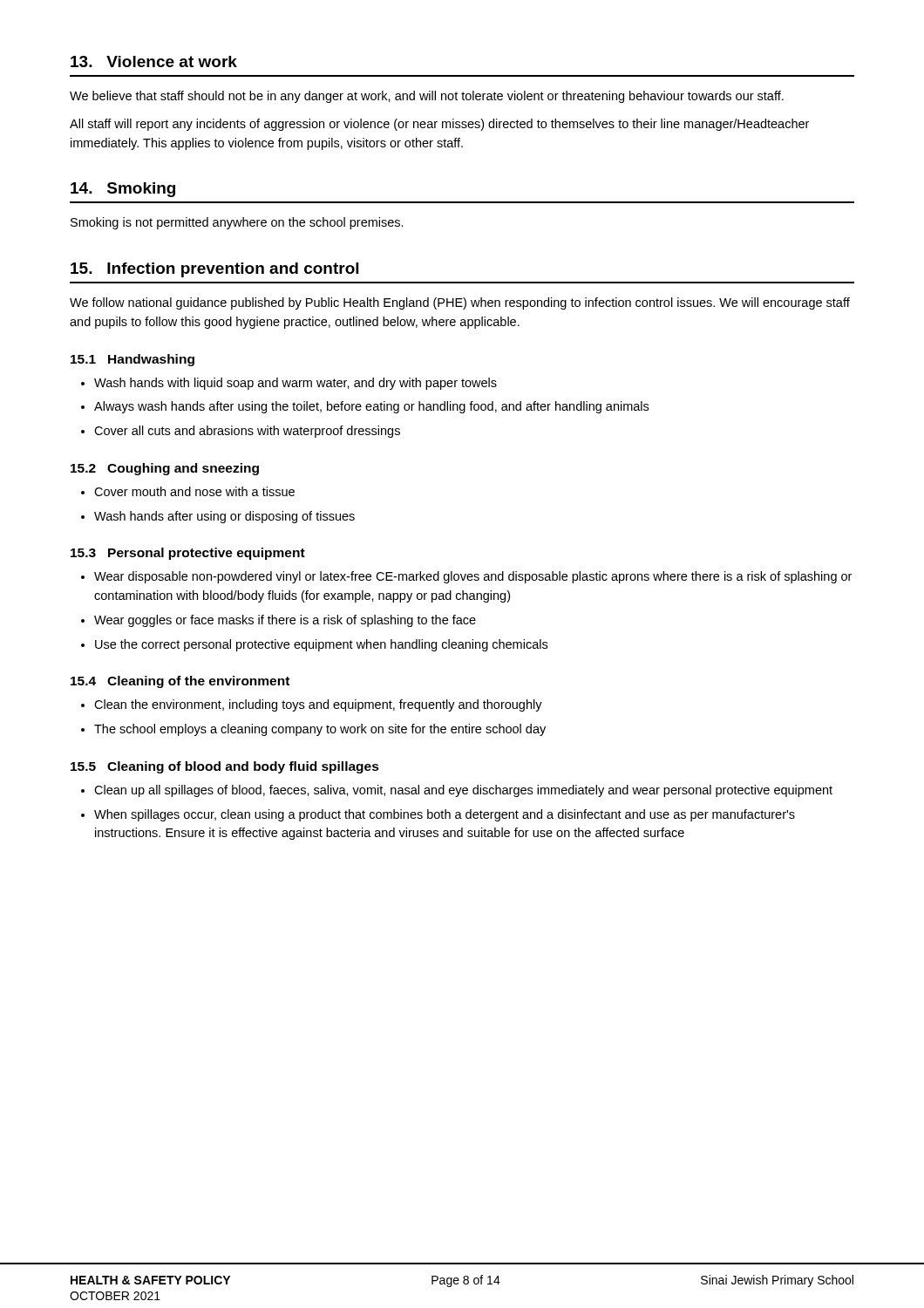
Task: Click on the passage starting "We follow national guidance"
Action: (x=460, y=312)
